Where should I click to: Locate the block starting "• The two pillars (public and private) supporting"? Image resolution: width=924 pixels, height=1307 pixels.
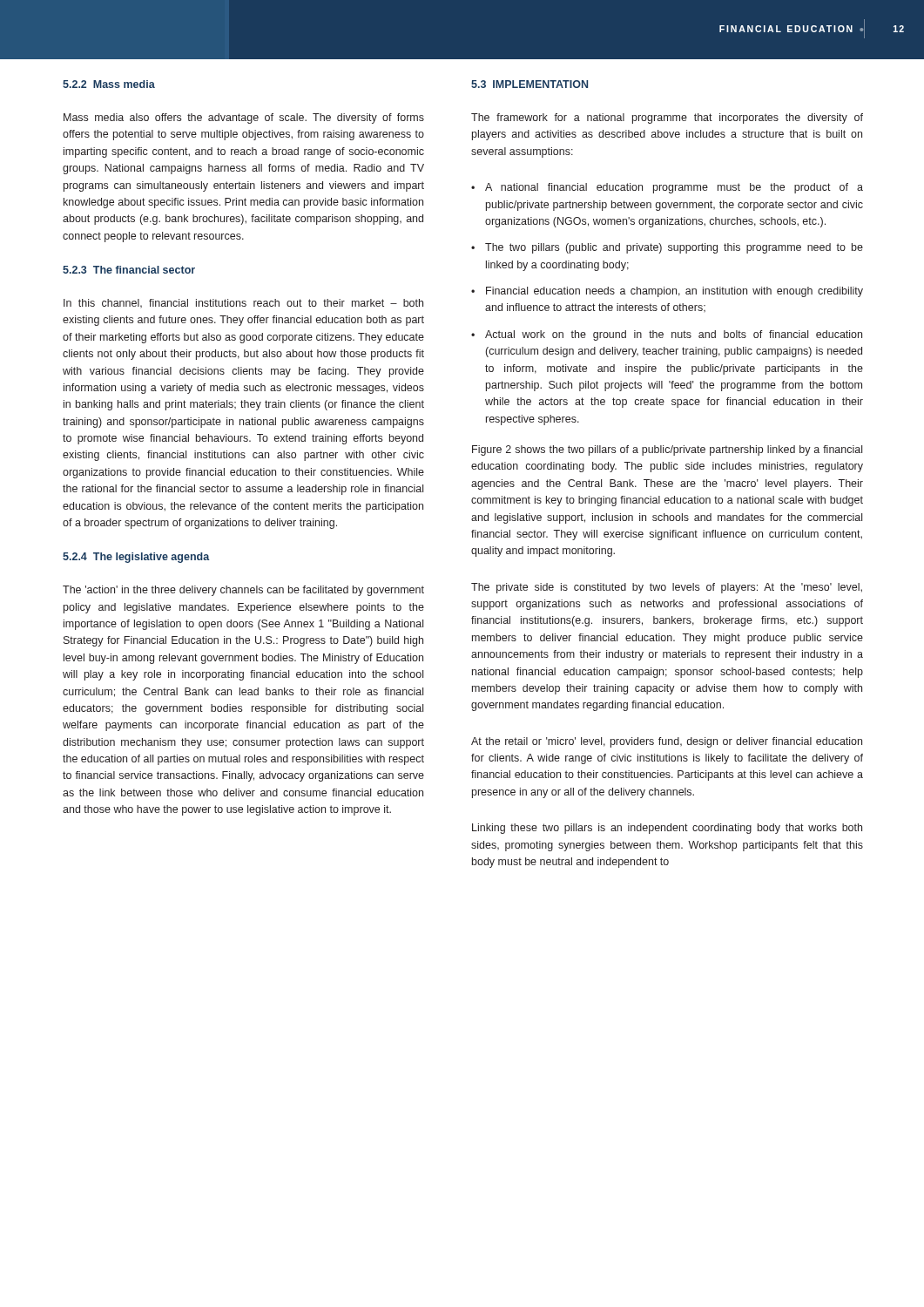click(x=667, y=257)
